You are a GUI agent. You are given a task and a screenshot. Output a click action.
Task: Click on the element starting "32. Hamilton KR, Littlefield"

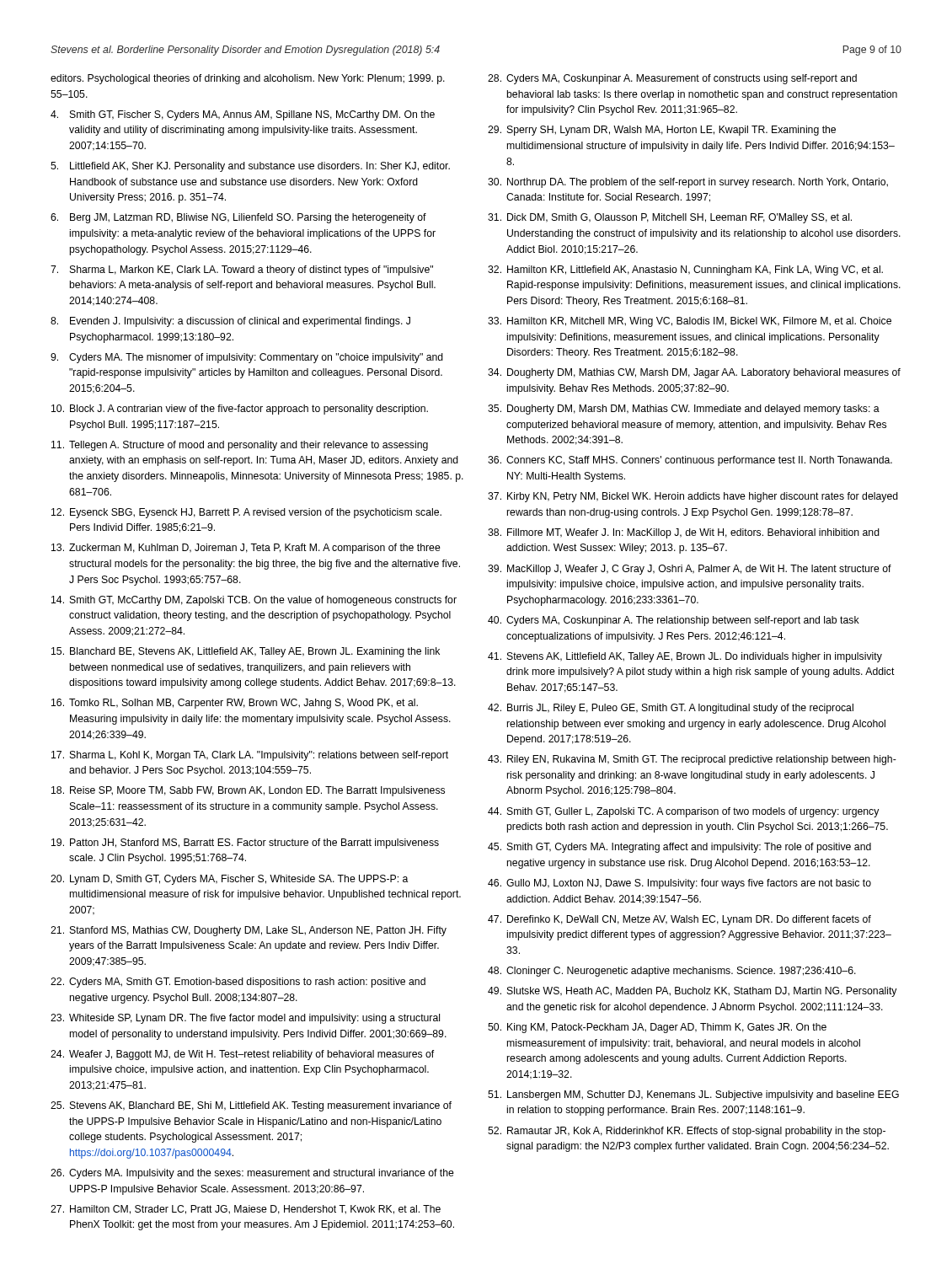[695, 285]
